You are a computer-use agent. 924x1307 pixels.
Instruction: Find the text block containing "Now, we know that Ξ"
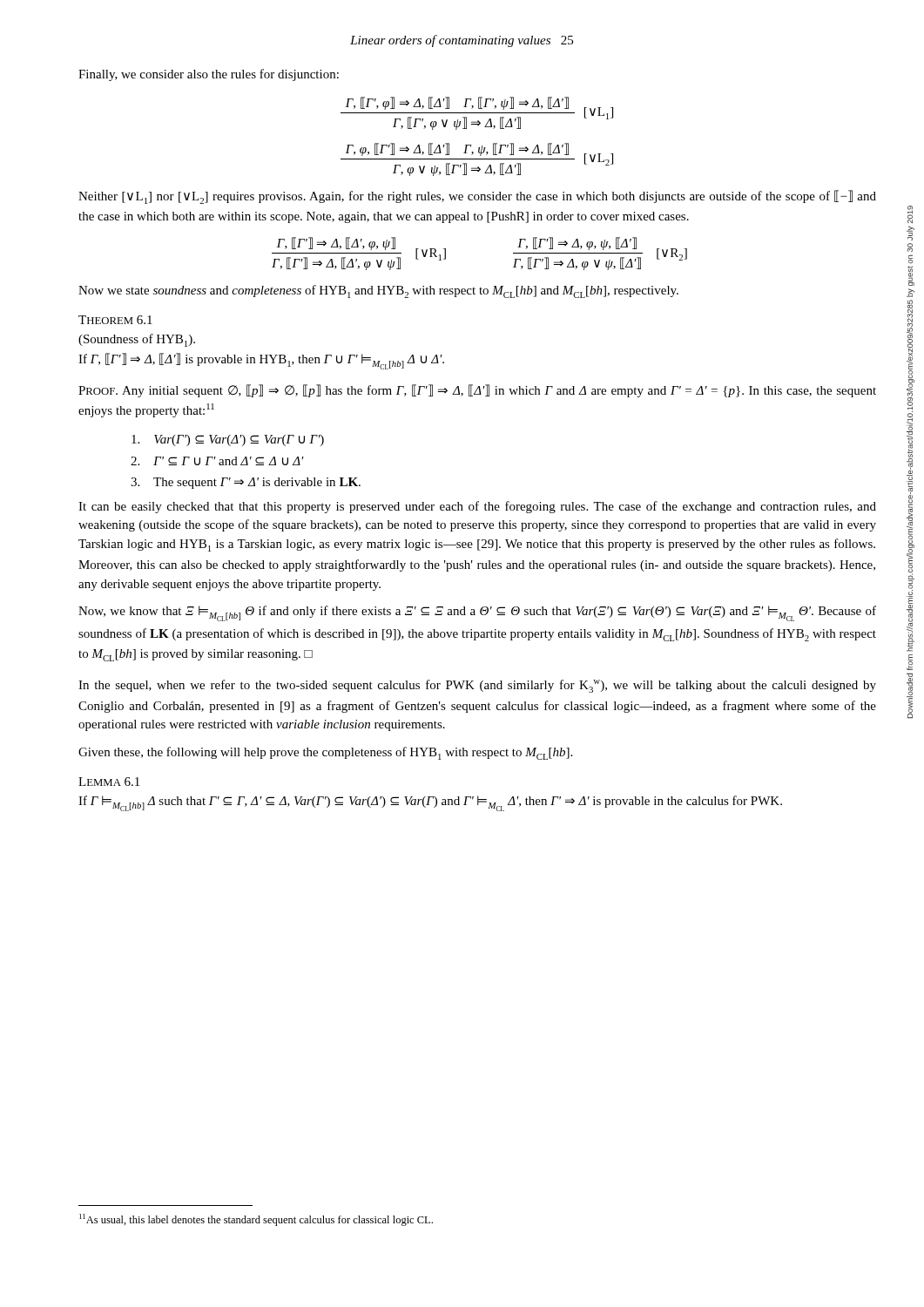tap(477, 634)
